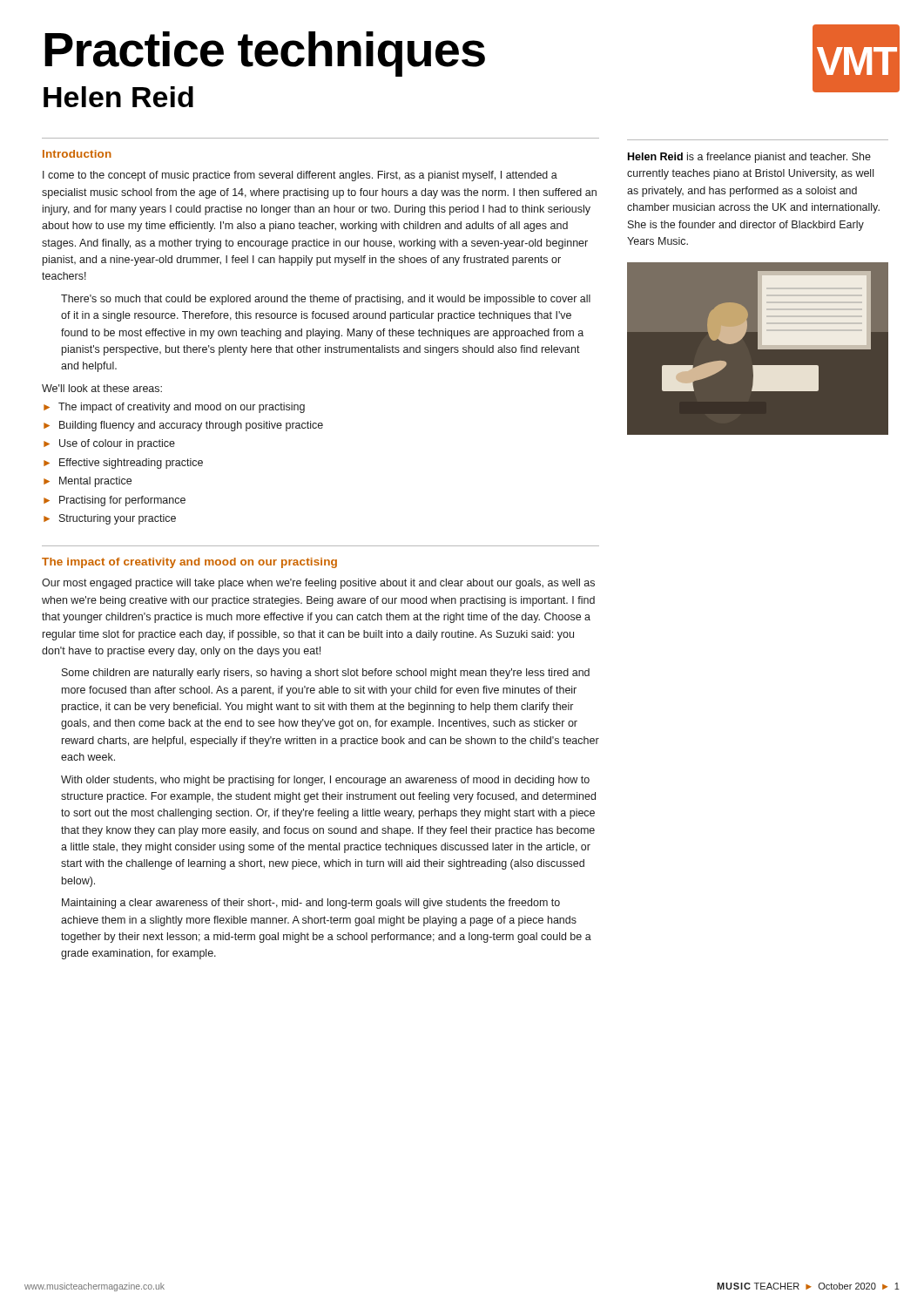The width and height of the screenshot is (924, 1307).
Task: Find "► Mental practice" on this page
Action: point(87,481)
